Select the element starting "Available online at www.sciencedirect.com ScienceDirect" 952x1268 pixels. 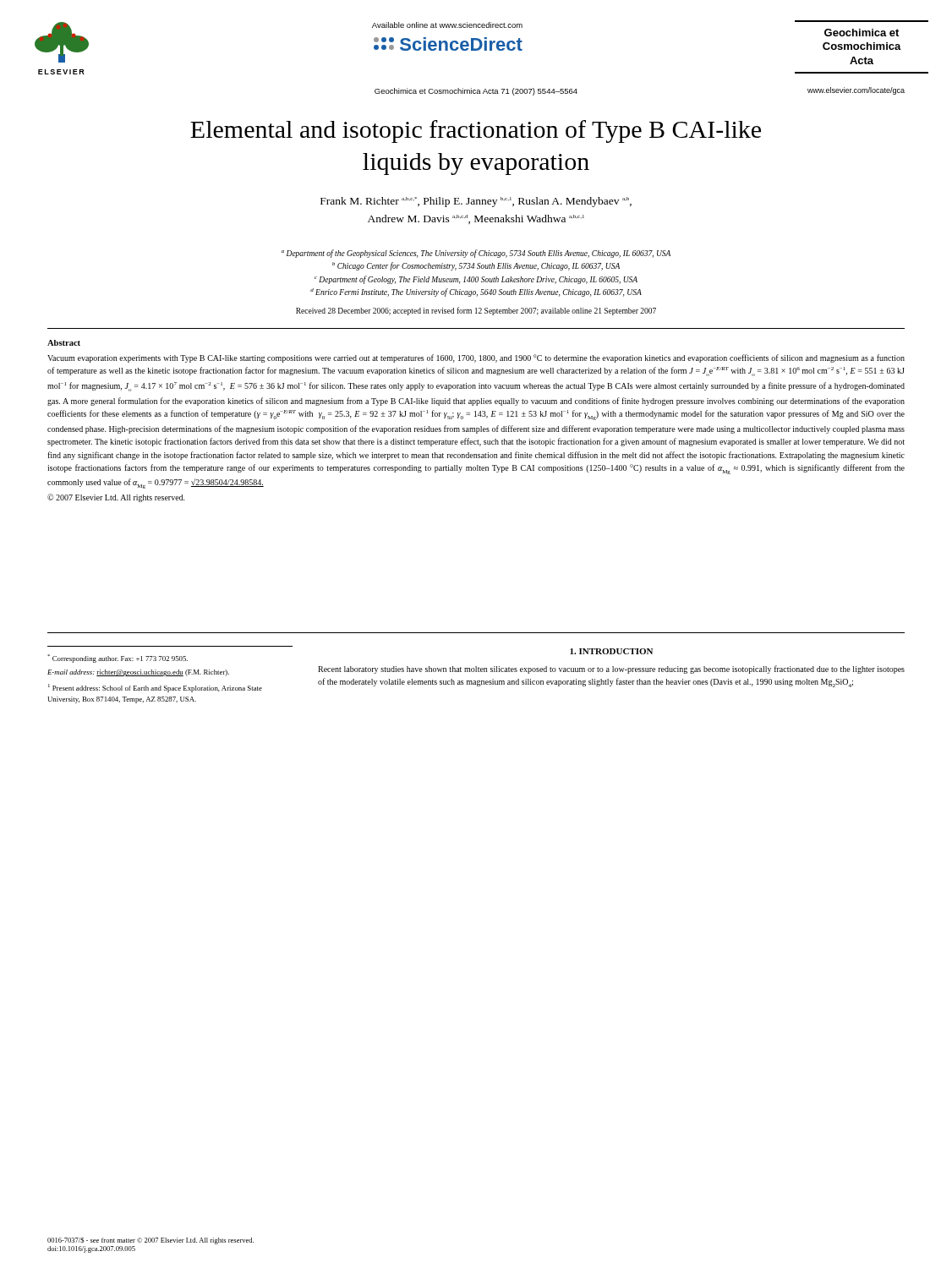[447, 38]
